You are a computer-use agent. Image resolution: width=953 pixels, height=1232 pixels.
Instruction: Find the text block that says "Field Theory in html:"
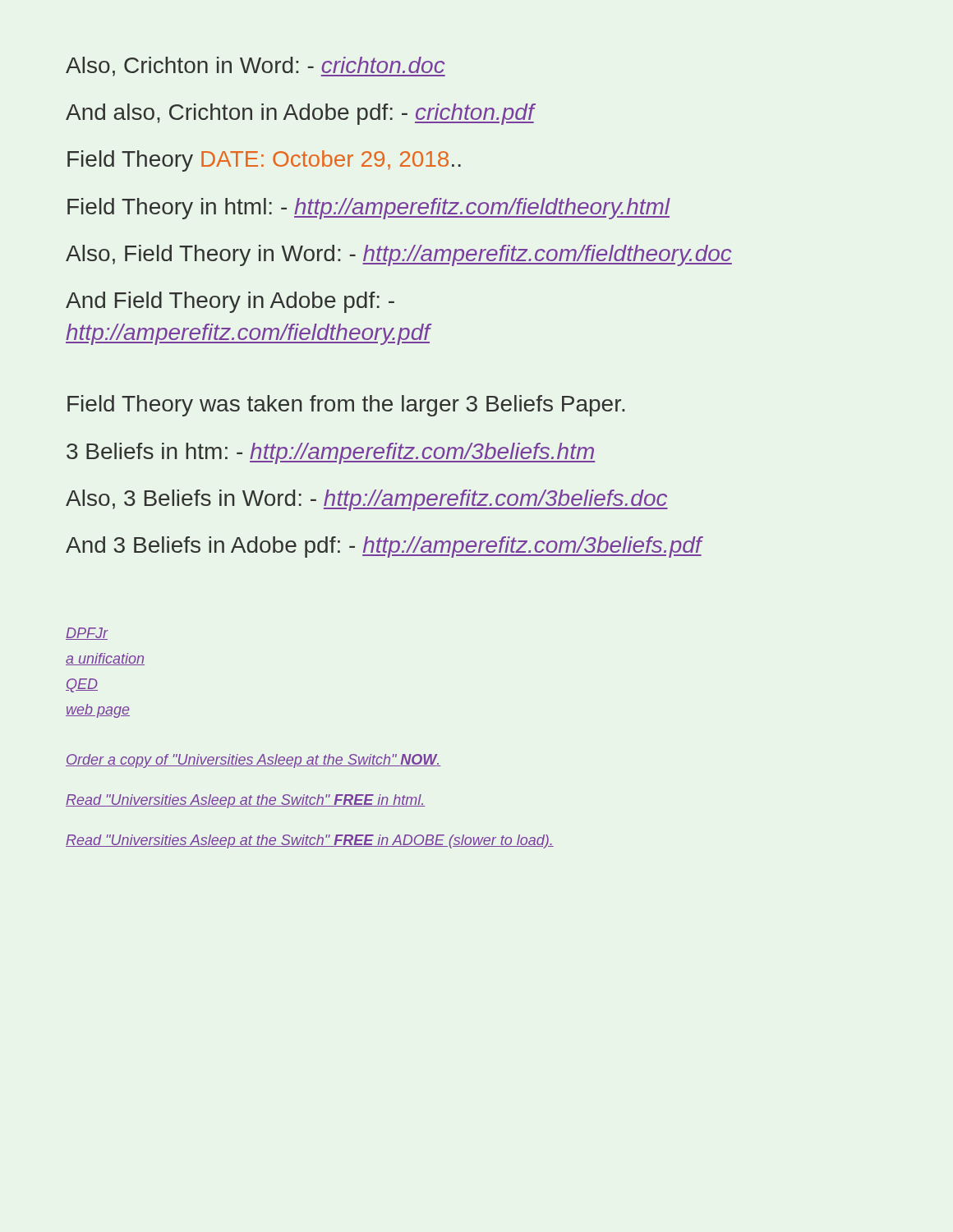(x=368, y=206)
